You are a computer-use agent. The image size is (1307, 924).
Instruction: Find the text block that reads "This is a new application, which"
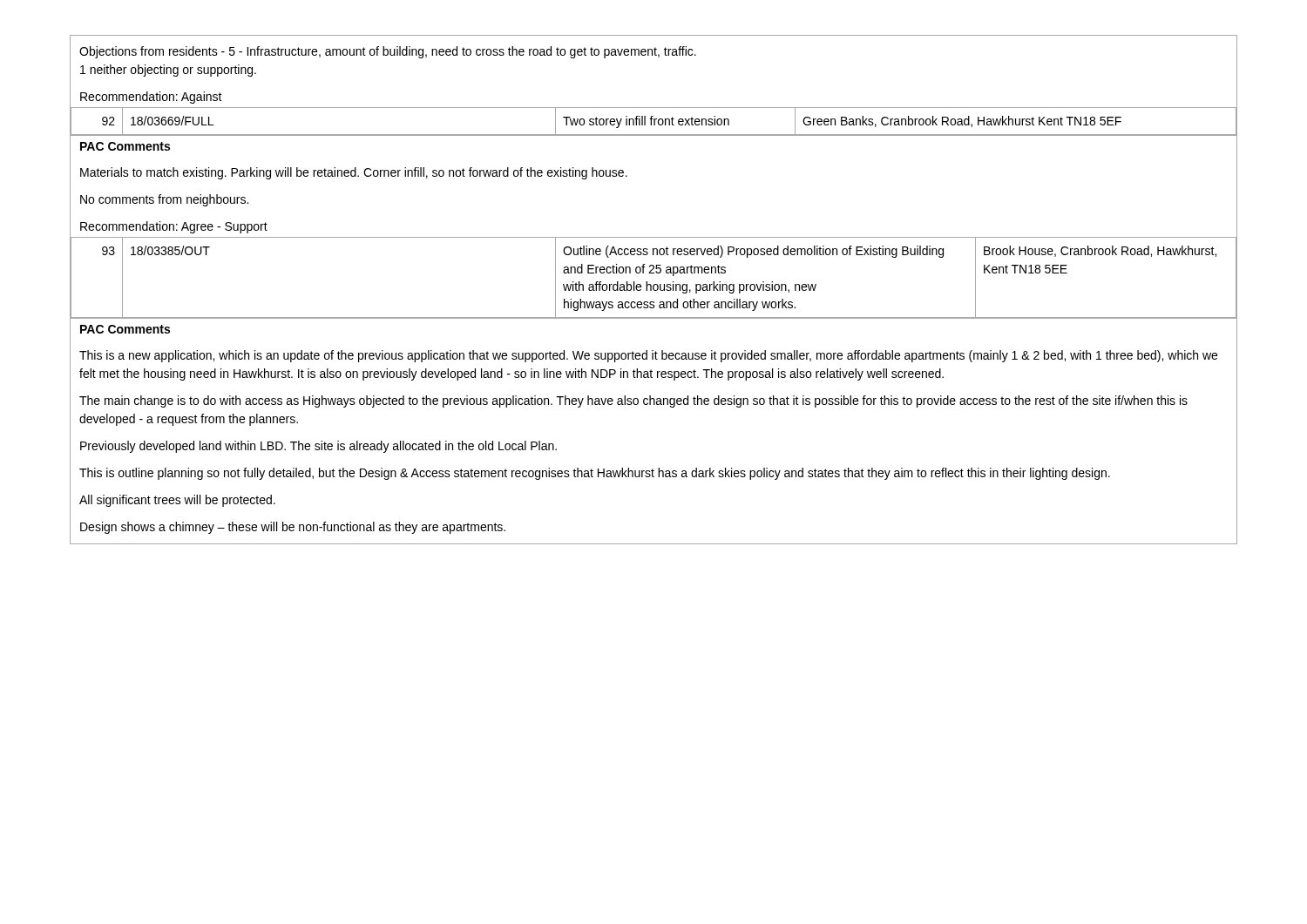click(x=649, y=365)
